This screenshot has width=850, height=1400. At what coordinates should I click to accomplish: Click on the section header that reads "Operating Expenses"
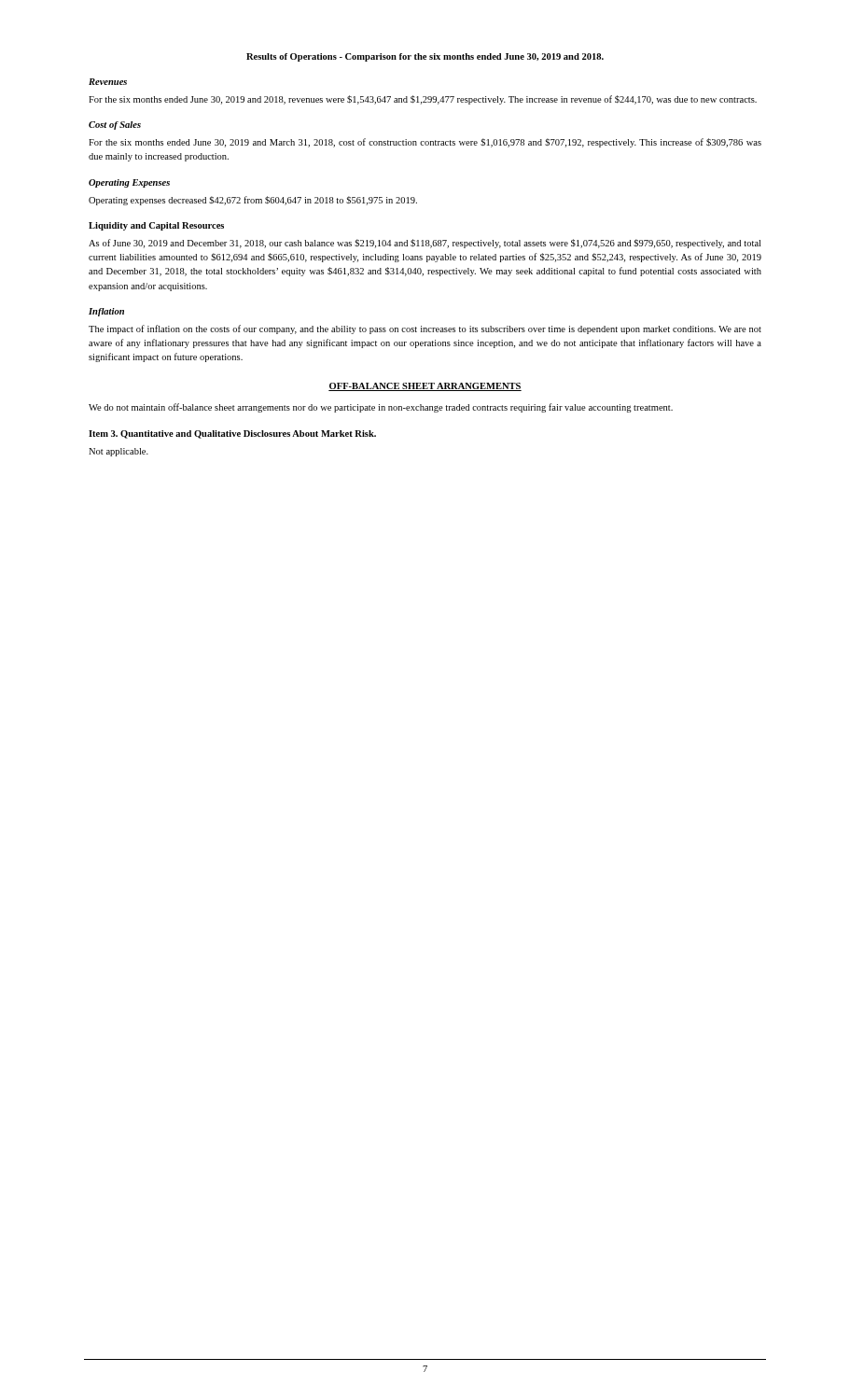coord(129,182)
